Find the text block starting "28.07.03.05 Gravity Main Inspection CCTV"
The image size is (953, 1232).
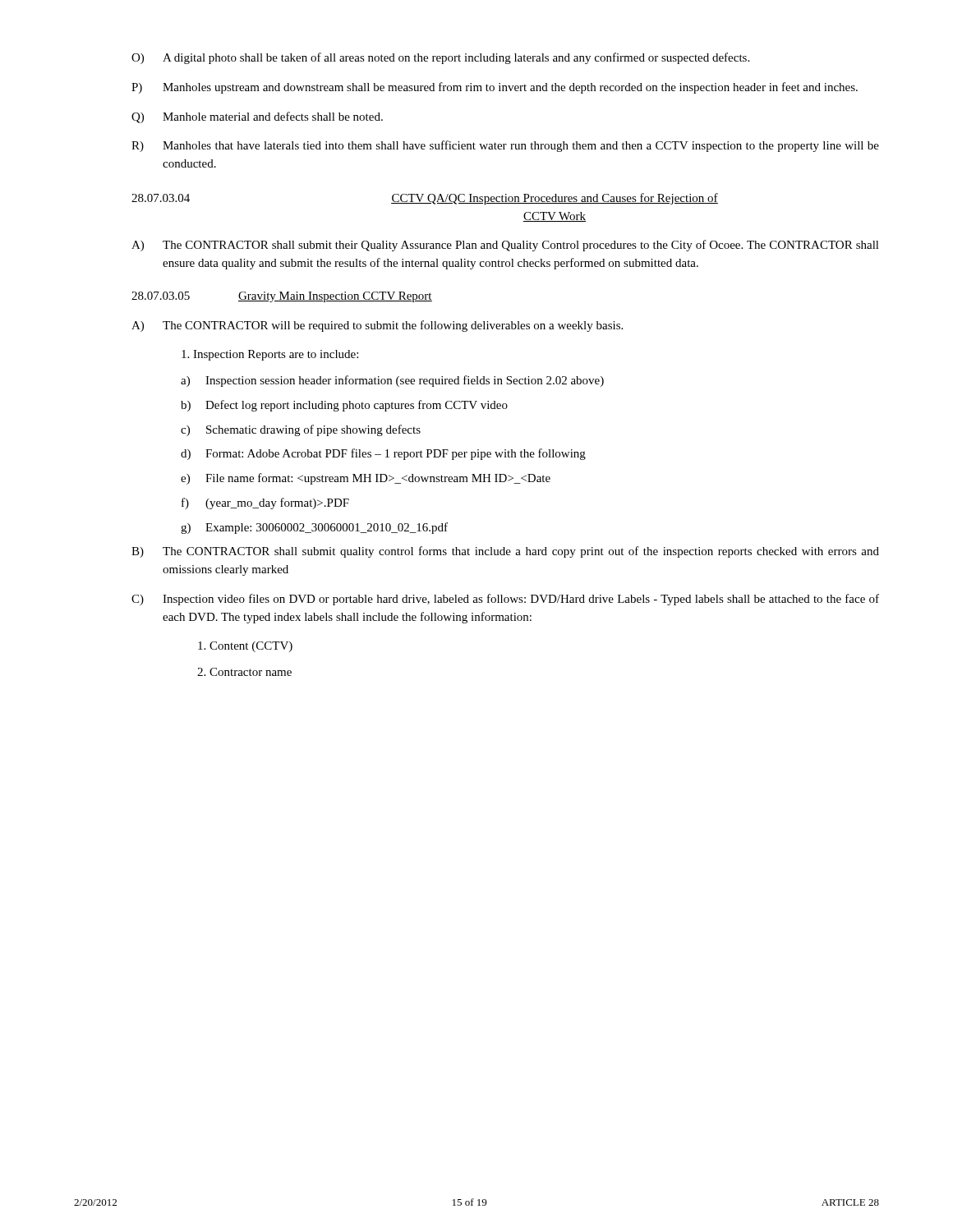(282, 297)
